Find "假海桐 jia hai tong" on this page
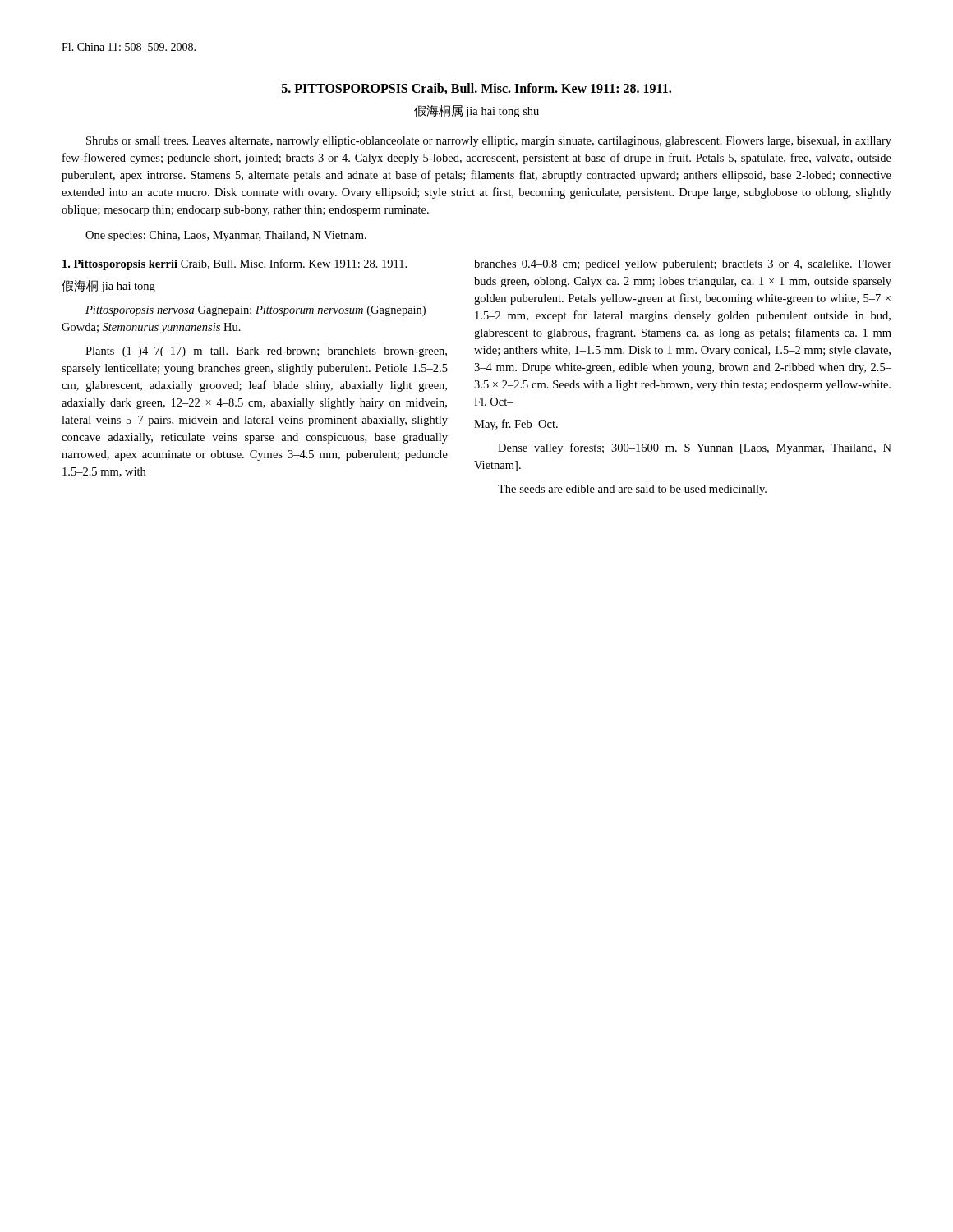953x1232 pixels. [x=108, y=286]
